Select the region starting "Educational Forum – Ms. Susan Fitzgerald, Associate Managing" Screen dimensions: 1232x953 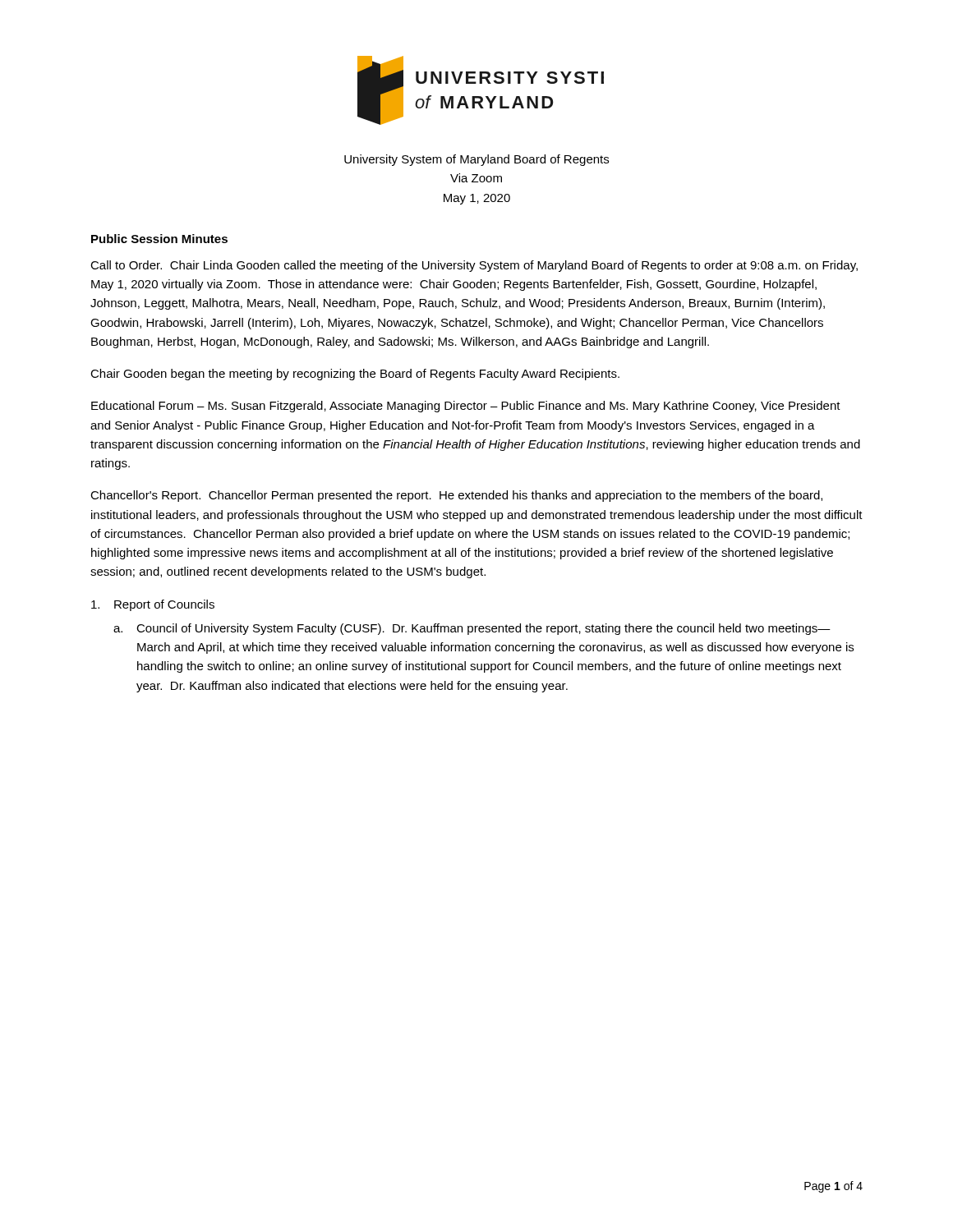click(475, 434)
